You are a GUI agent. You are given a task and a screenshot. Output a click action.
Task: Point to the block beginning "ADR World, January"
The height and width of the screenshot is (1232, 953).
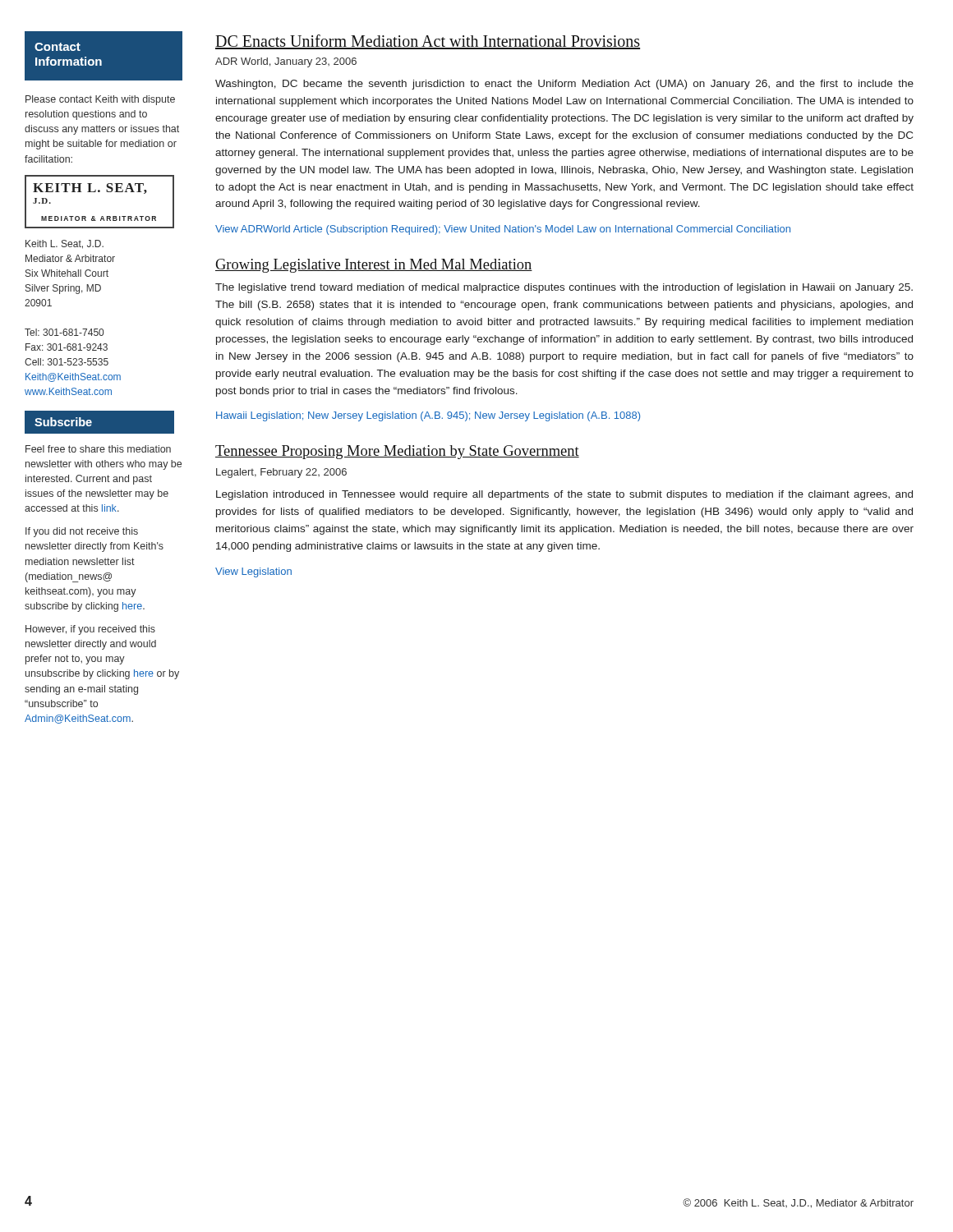coord(286,61)
